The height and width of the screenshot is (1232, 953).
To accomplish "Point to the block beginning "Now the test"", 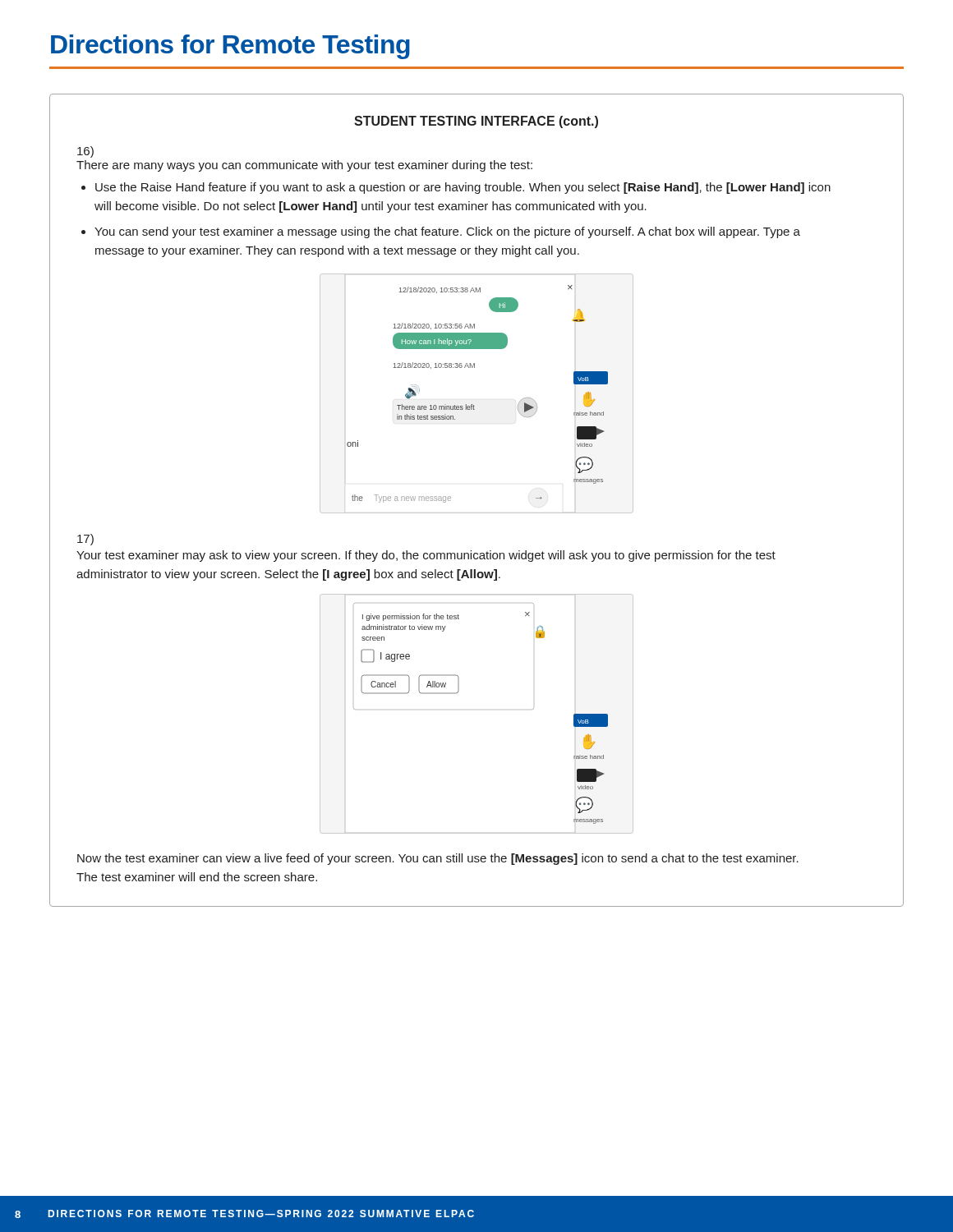I will pos(438,867).
